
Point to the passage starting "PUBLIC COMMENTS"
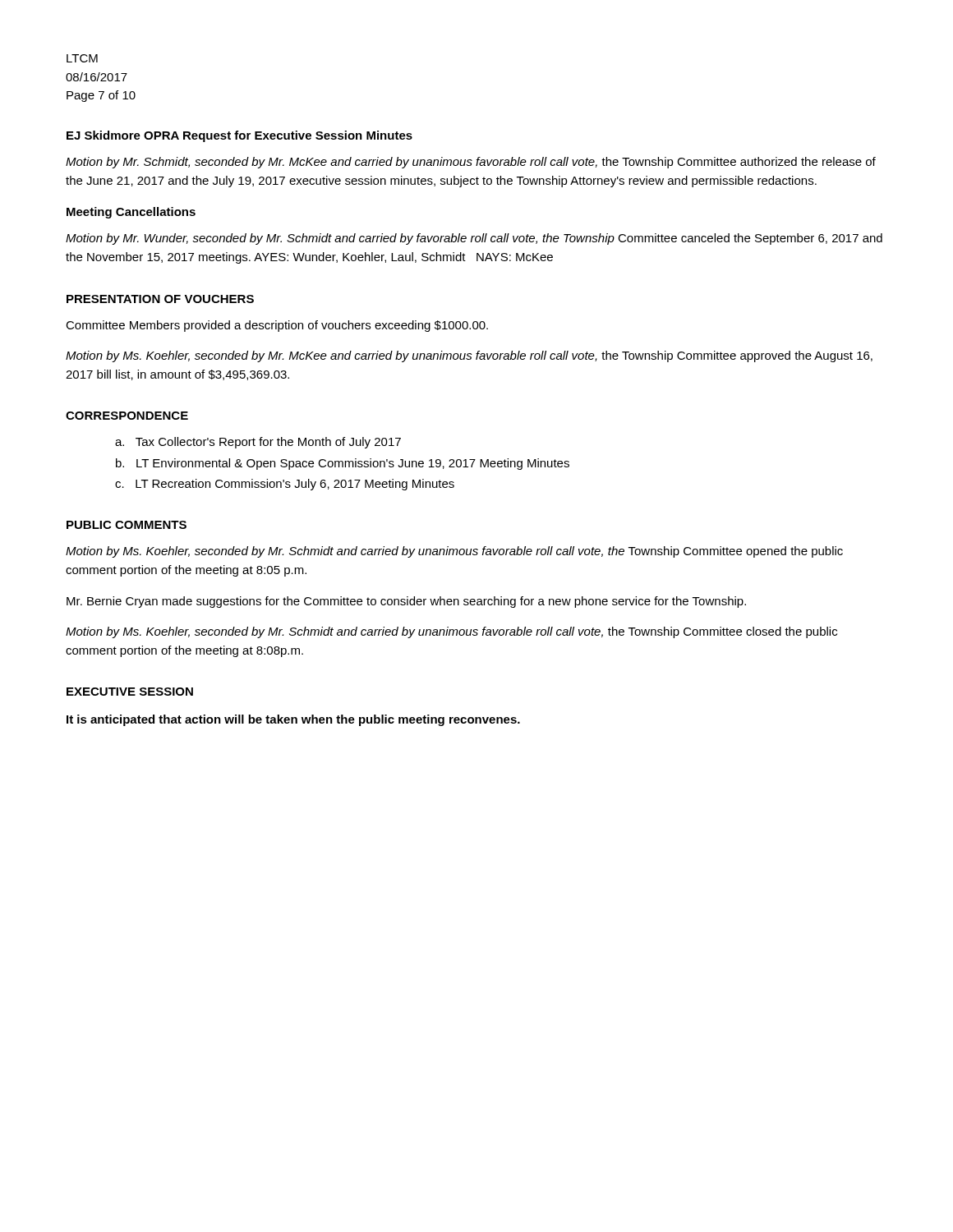click(x=126, y=524)
